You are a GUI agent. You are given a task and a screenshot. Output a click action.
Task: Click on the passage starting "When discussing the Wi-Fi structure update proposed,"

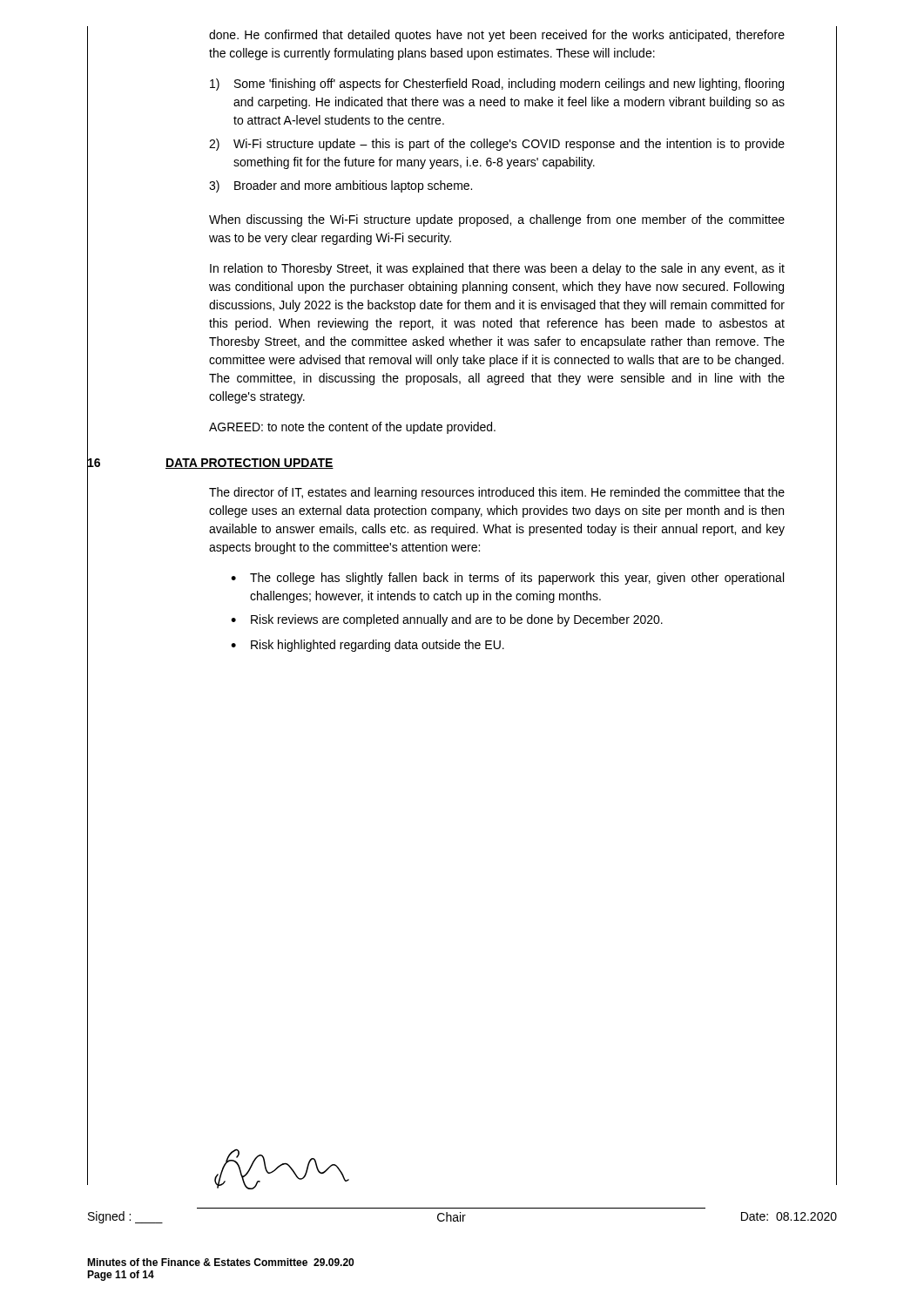click(497, 229)
